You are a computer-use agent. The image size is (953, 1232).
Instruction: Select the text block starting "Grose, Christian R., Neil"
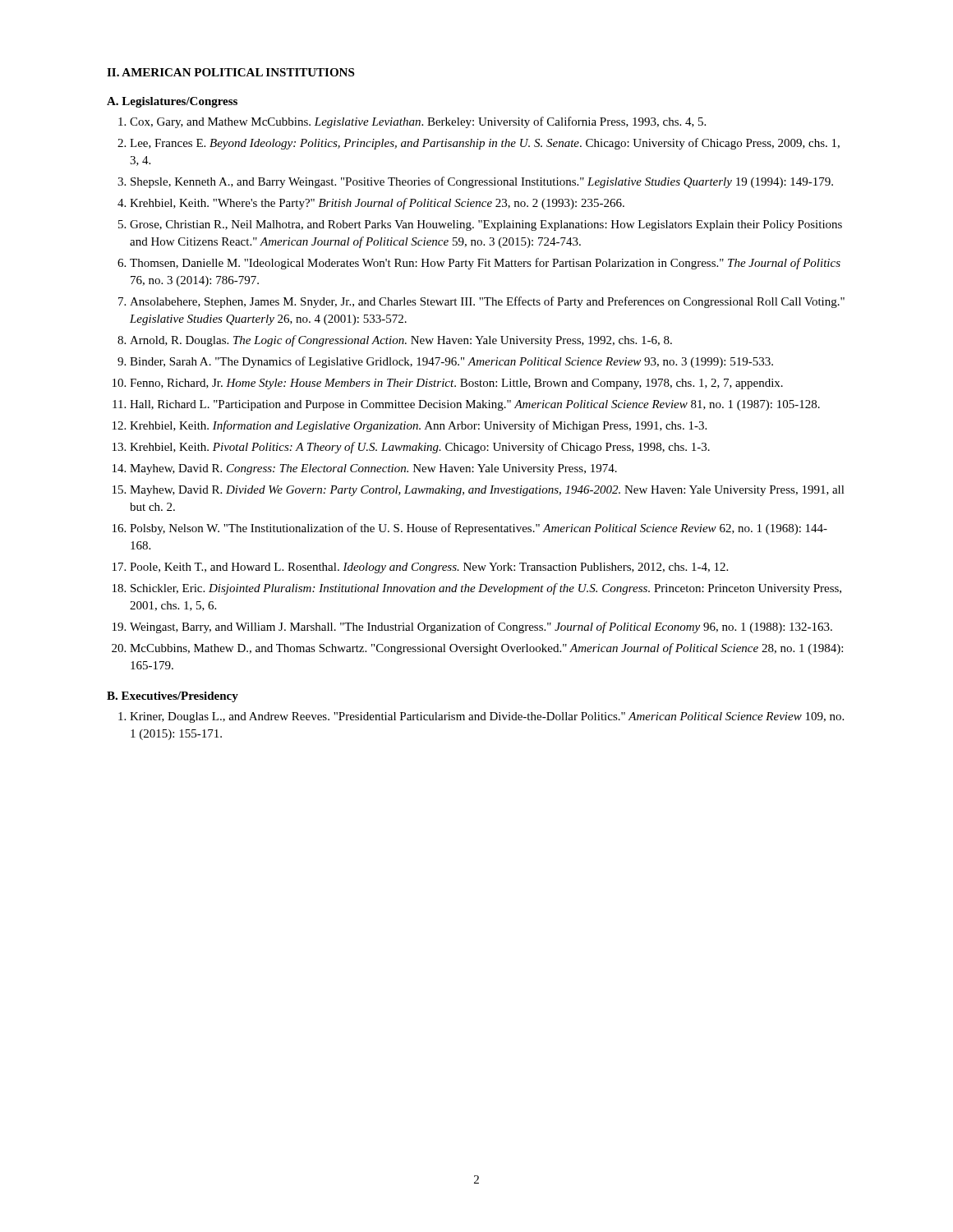pyautogui.click(x=486, y=233)
